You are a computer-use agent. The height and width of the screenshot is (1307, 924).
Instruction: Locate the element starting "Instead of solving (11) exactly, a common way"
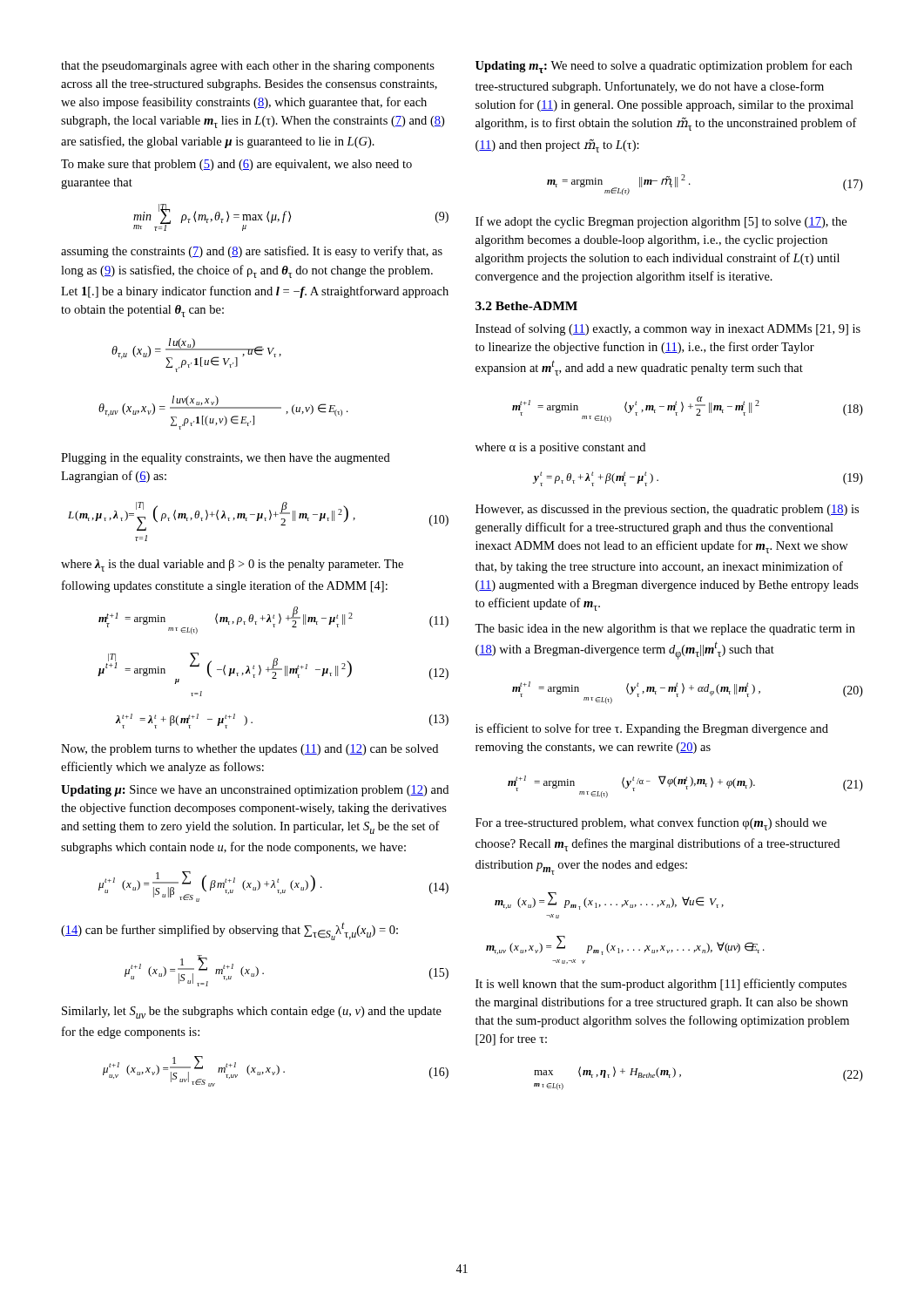[x=669, y=350]
